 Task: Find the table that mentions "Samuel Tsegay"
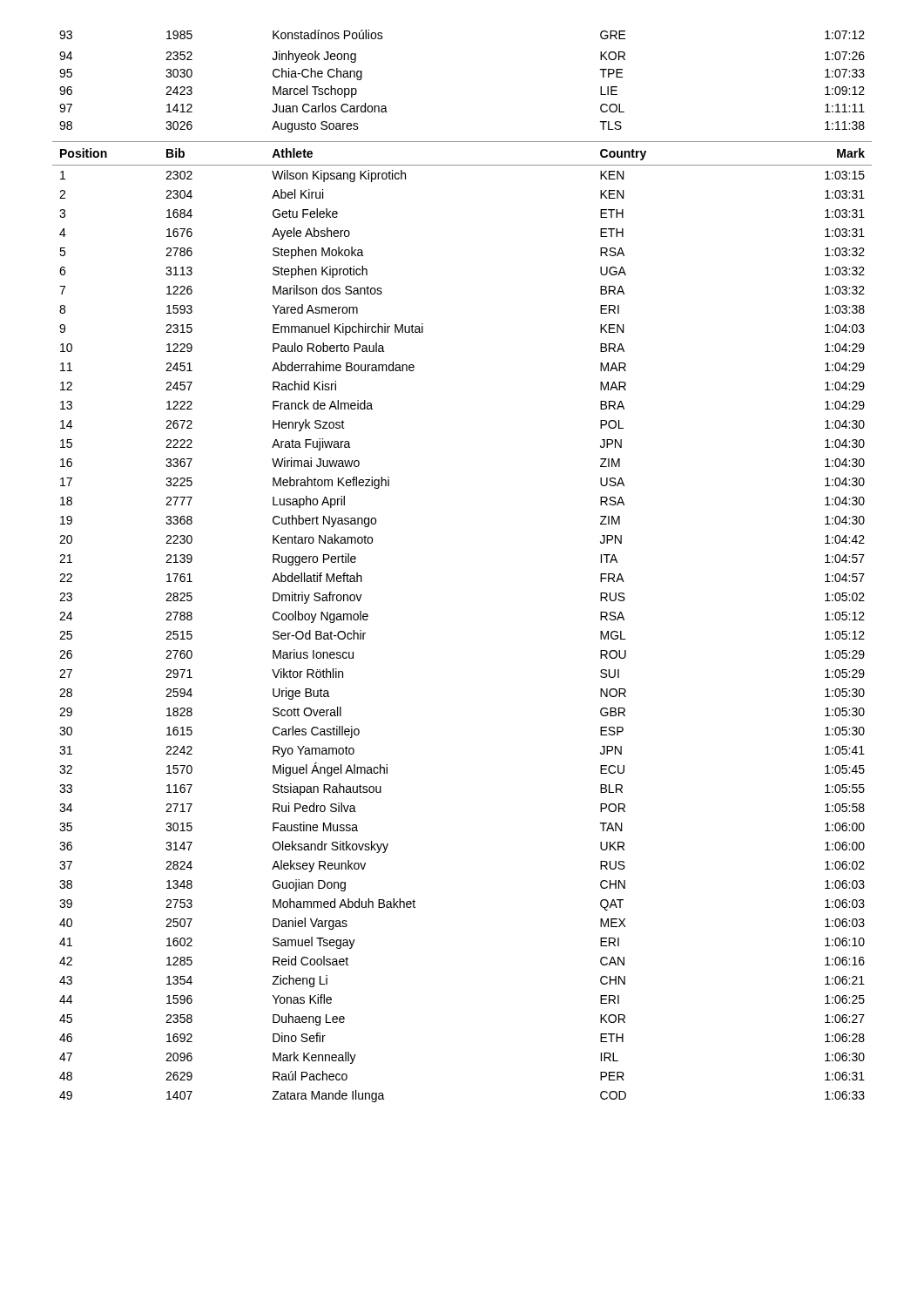[462, 565]
